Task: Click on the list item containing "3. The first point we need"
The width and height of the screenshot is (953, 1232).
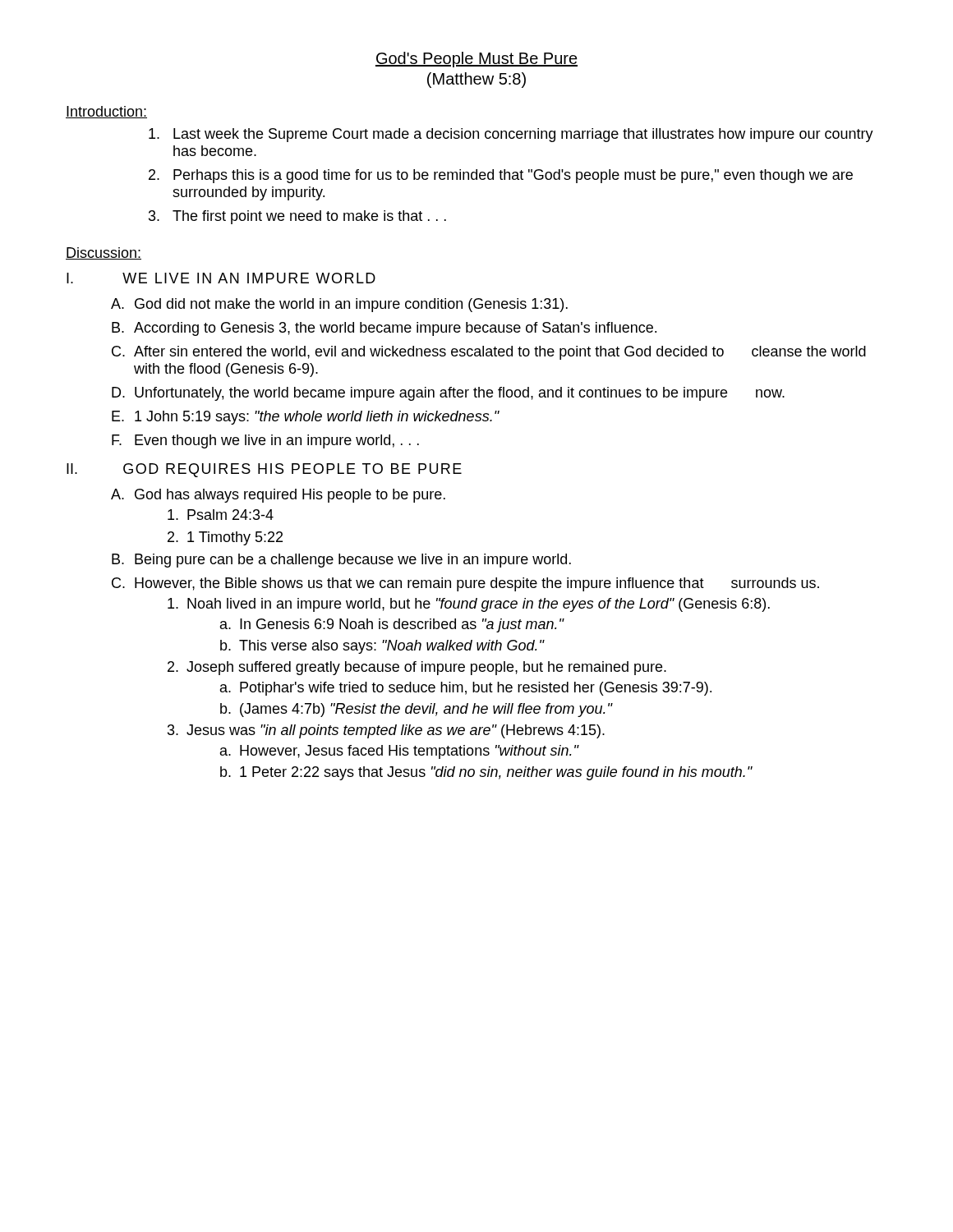Action: 297,217
